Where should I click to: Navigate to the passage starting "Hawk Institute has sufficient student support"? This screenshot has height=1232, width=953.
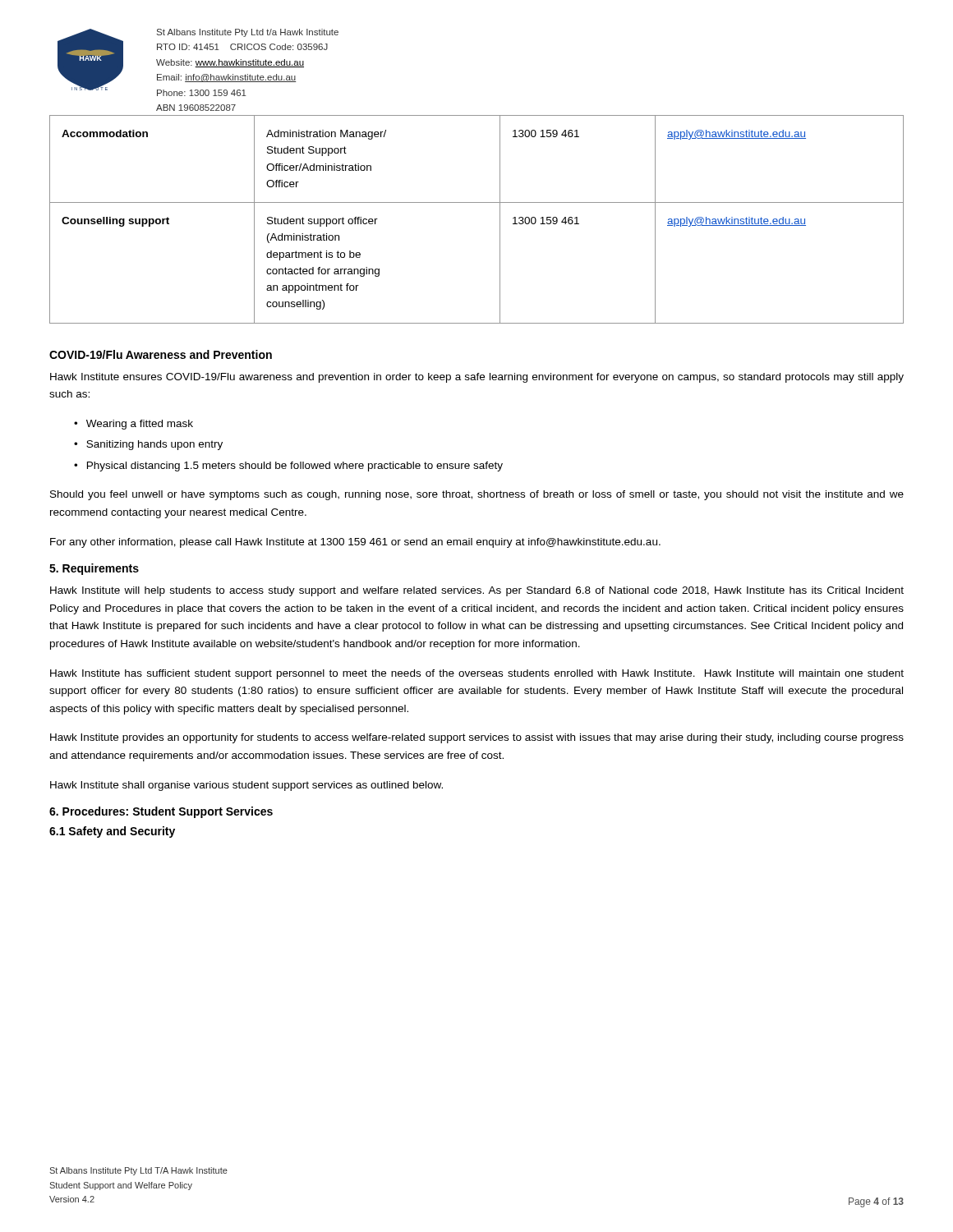tap(476, 691)
